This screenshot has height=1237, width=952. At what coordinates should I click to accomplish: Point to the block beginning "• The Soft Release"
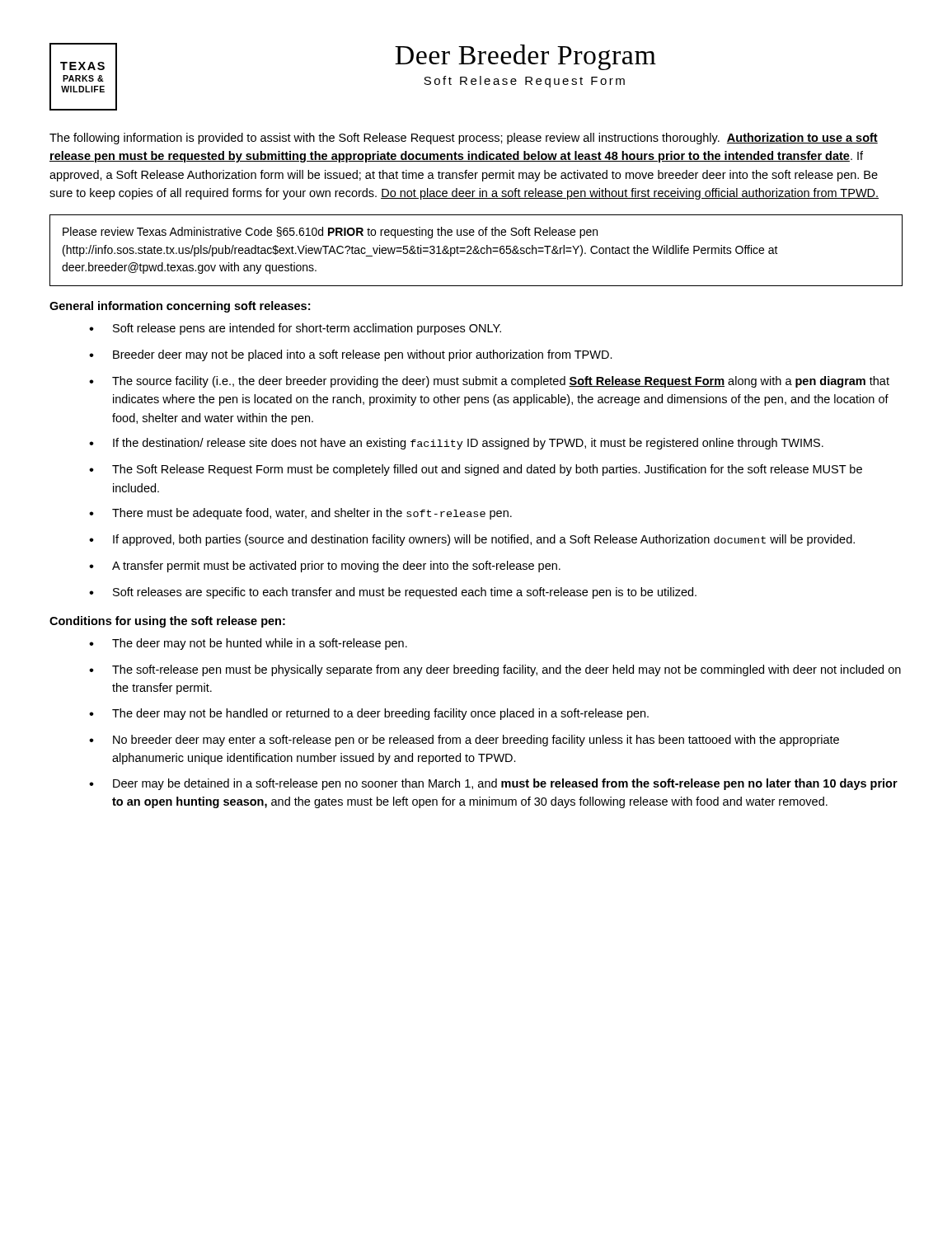click(496, 479)
